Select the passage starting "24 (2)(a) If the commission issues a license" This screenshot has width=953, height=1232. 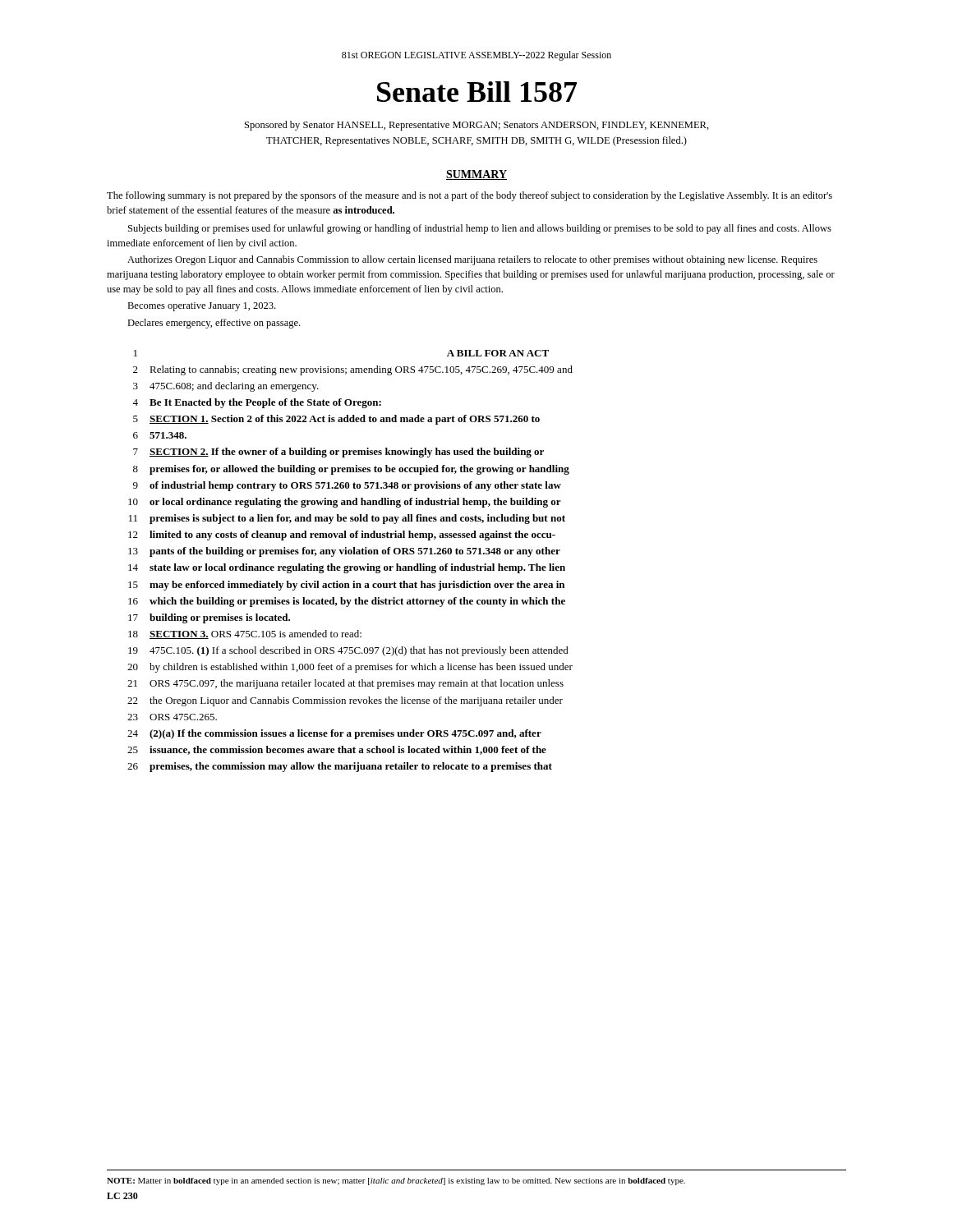coord(476,733)
